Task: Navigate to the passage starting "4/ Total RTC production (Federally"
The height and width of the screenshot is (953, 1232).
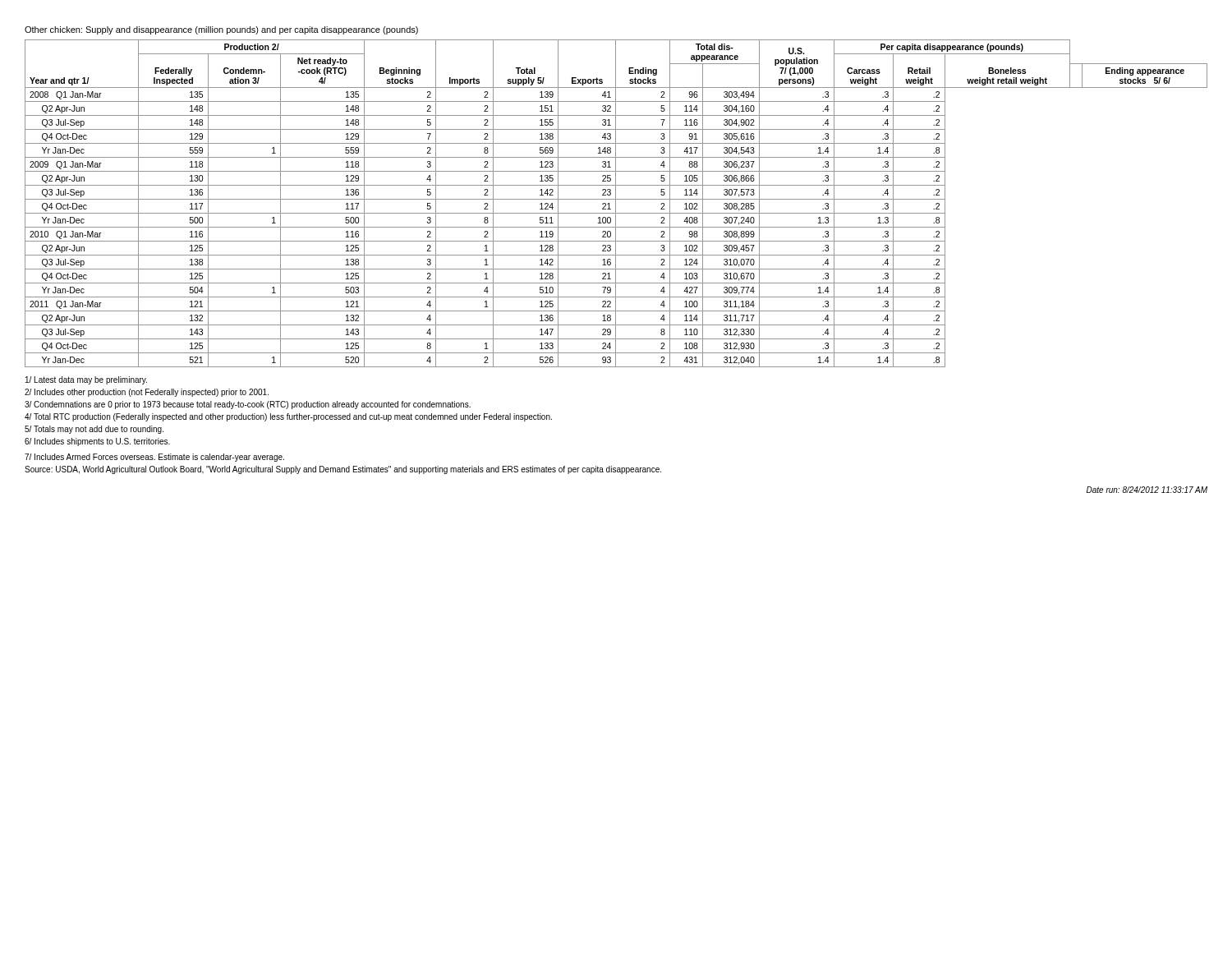Action: pyautogui.click(x=289, y=417)
